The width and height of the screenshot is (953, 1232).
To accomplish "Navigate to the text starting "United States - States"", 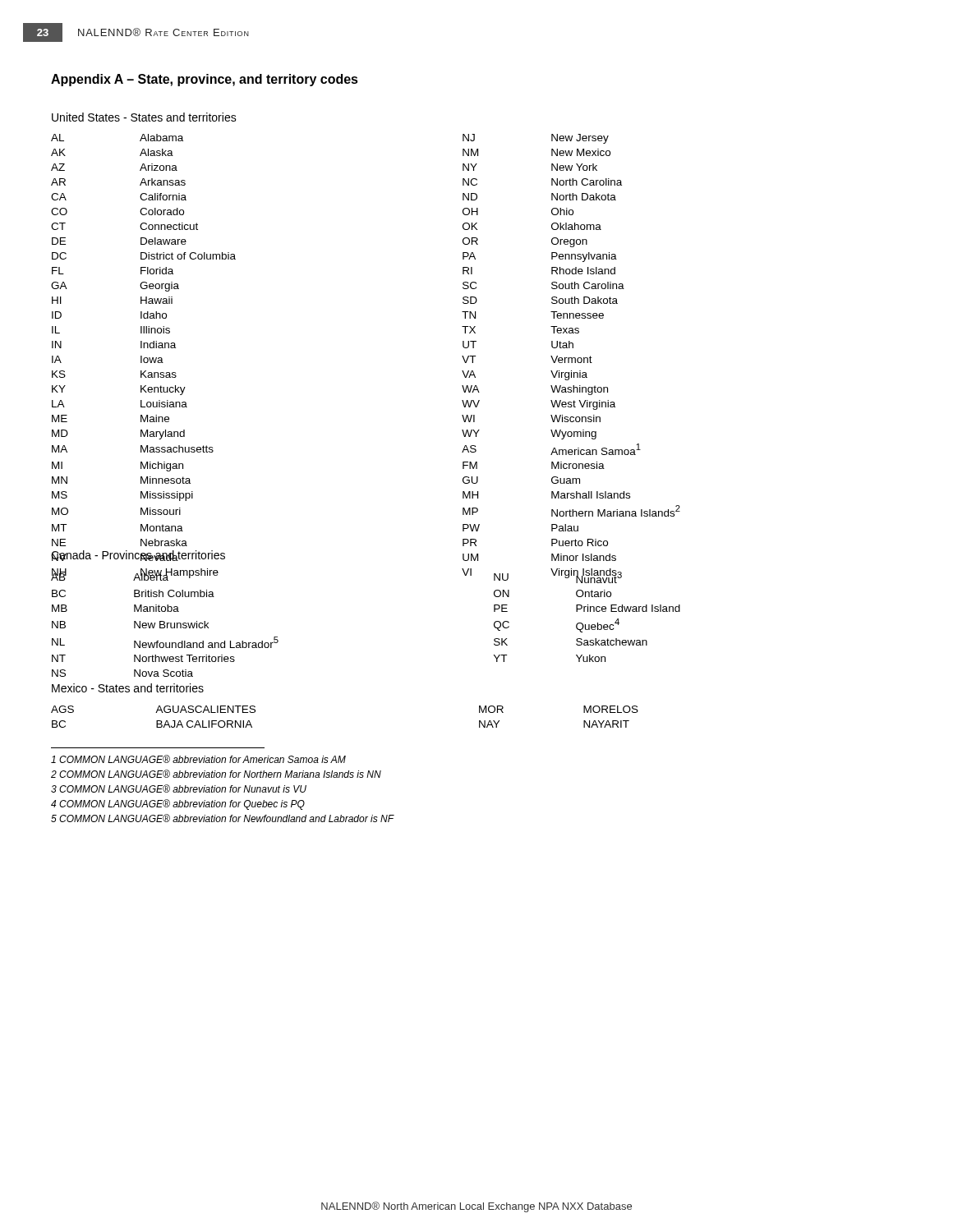I will 144,117.
